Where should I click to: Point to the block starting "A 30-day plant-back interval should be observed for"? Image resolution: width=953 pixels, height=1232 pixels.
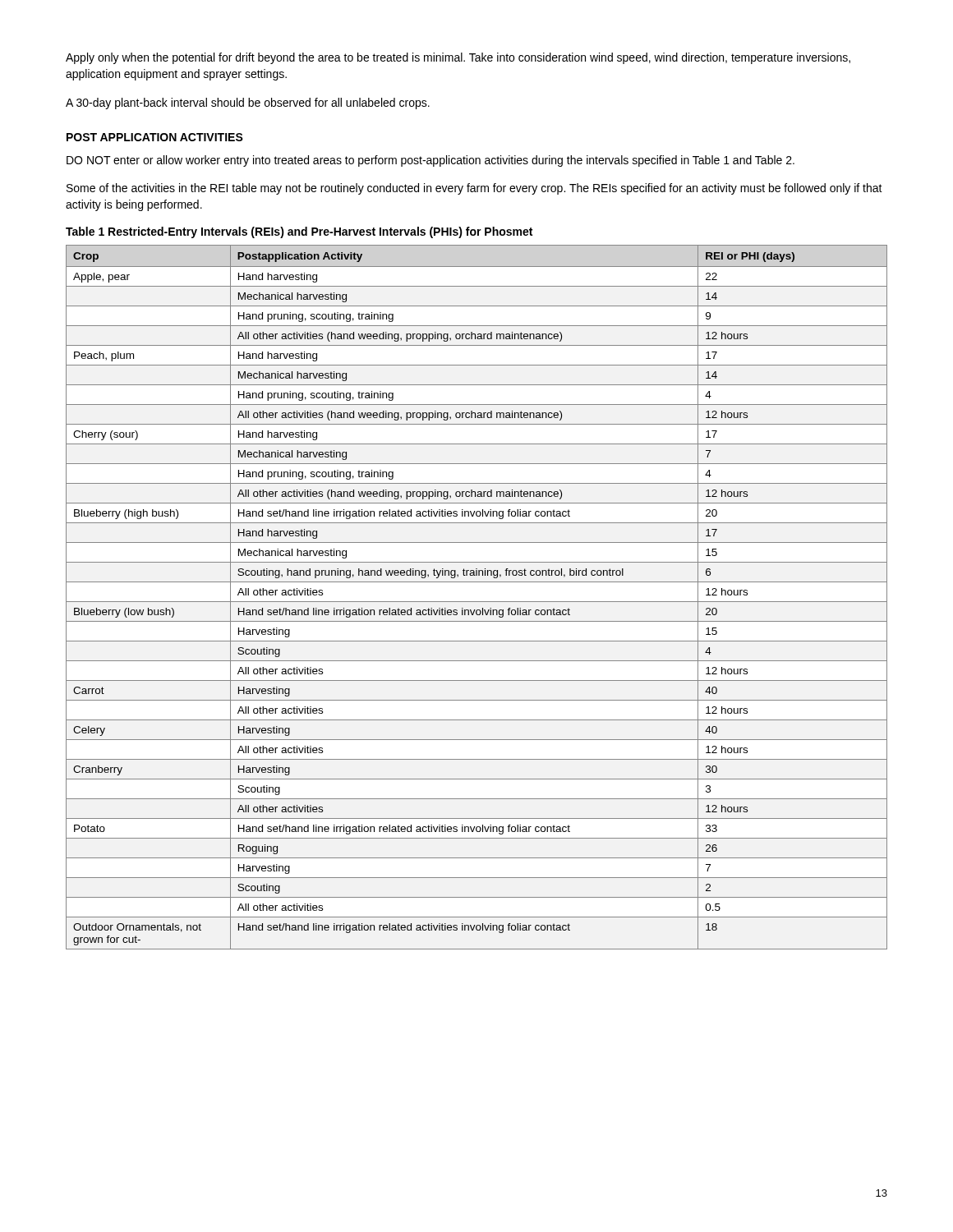click(248, 102)
